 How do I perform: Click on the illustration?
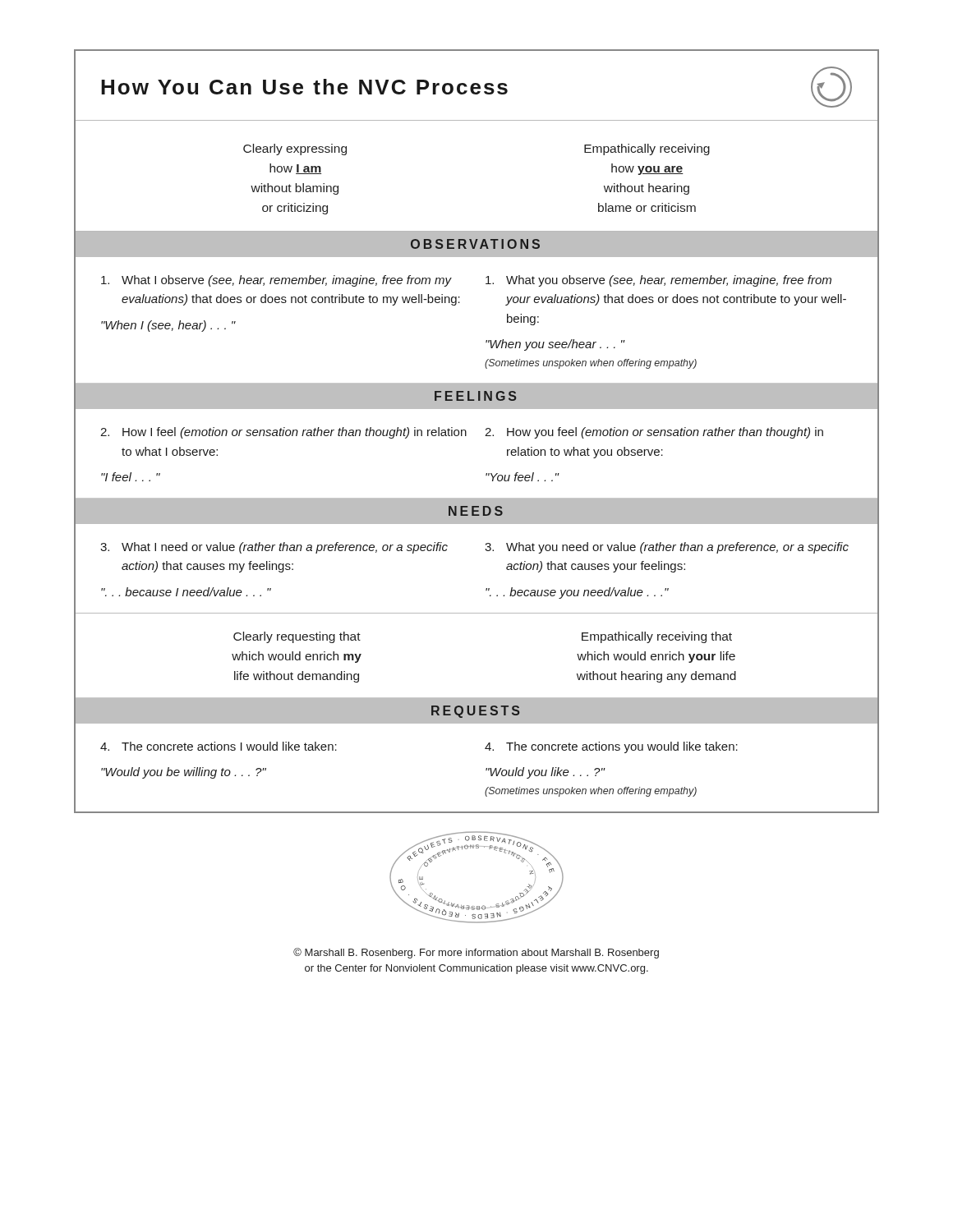click(476, 876)
